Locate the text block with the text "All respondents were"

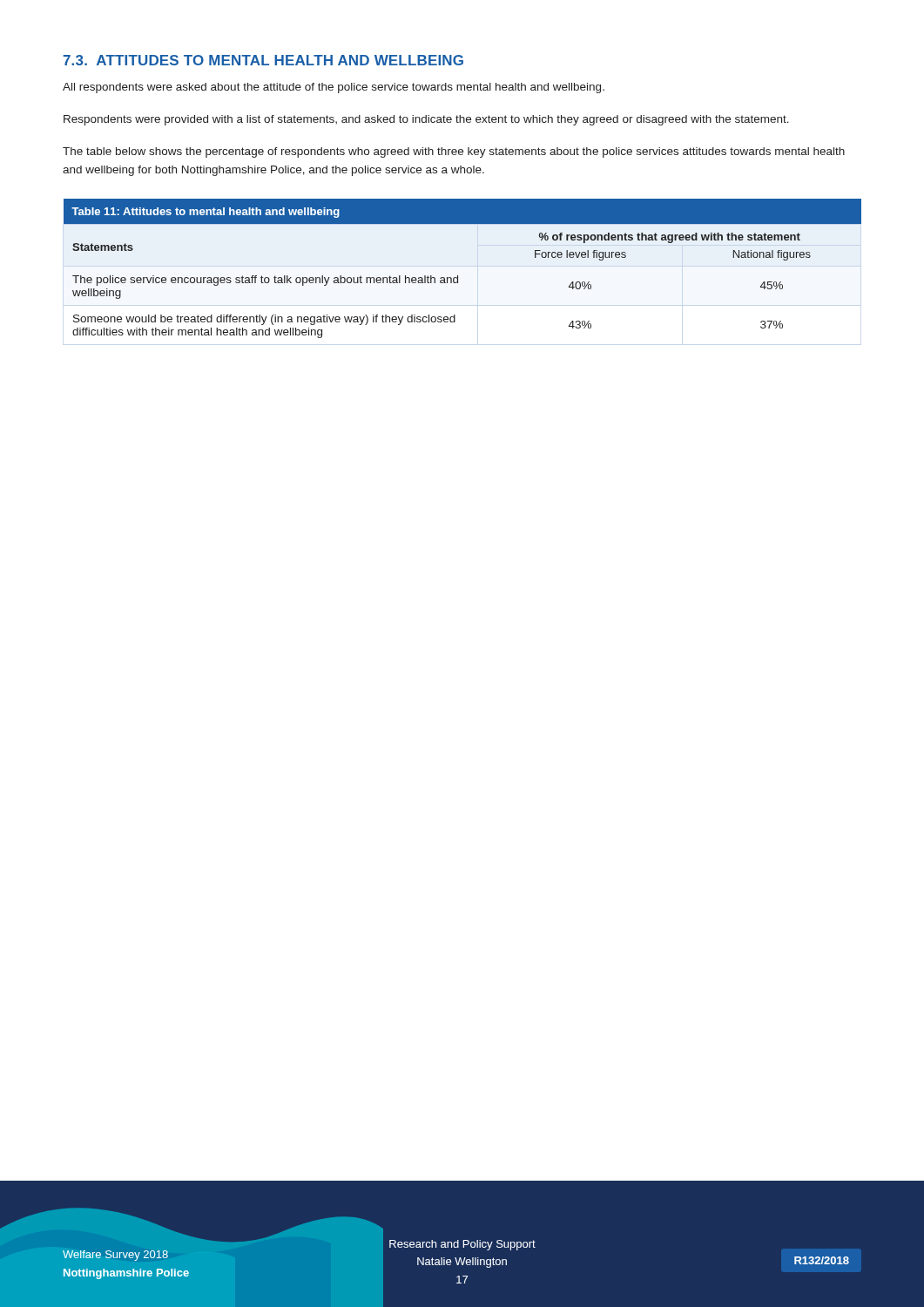pos(334,87)
